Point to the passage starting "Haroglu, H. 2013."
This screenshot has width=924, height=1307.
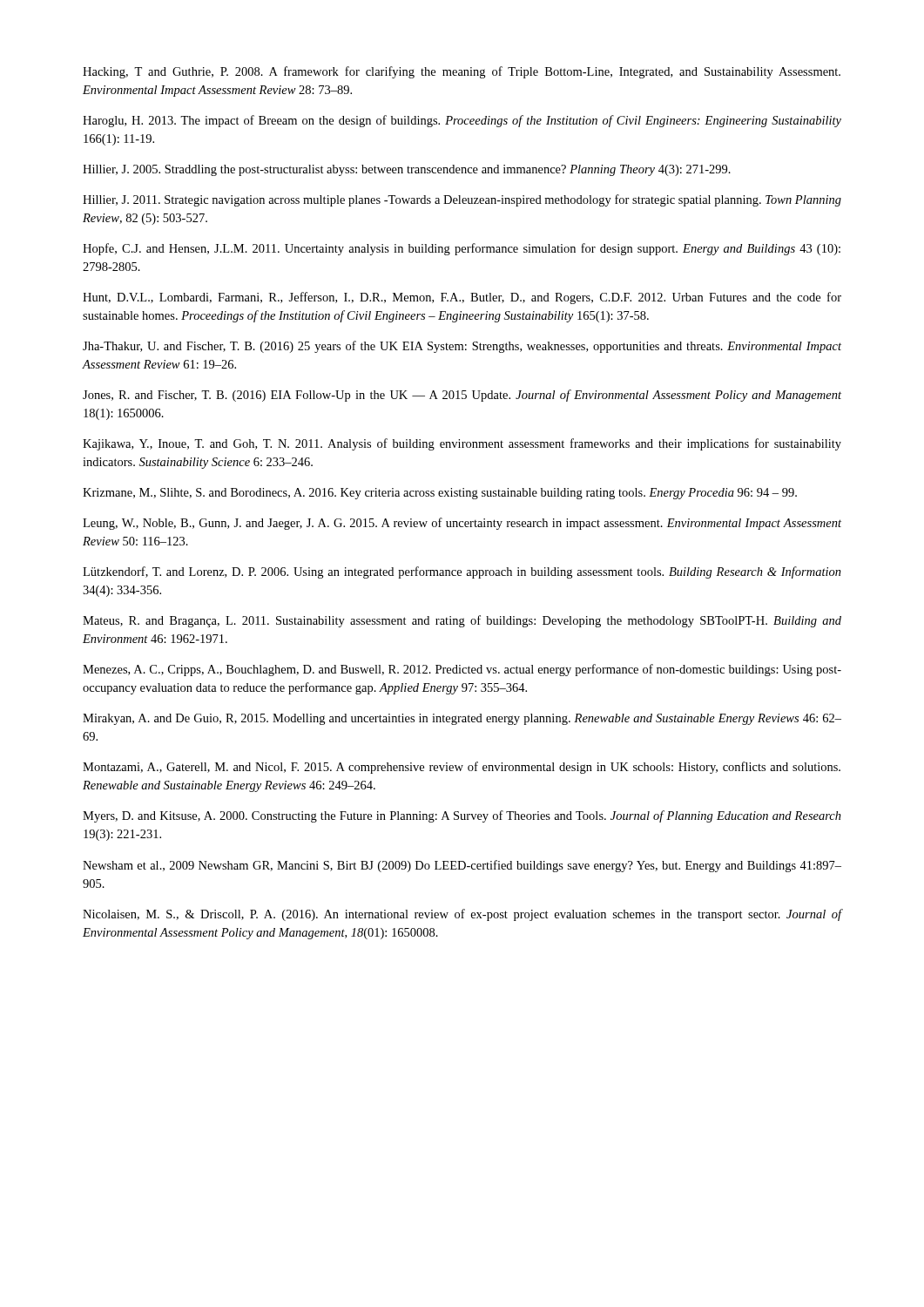[x=462, y=129]
